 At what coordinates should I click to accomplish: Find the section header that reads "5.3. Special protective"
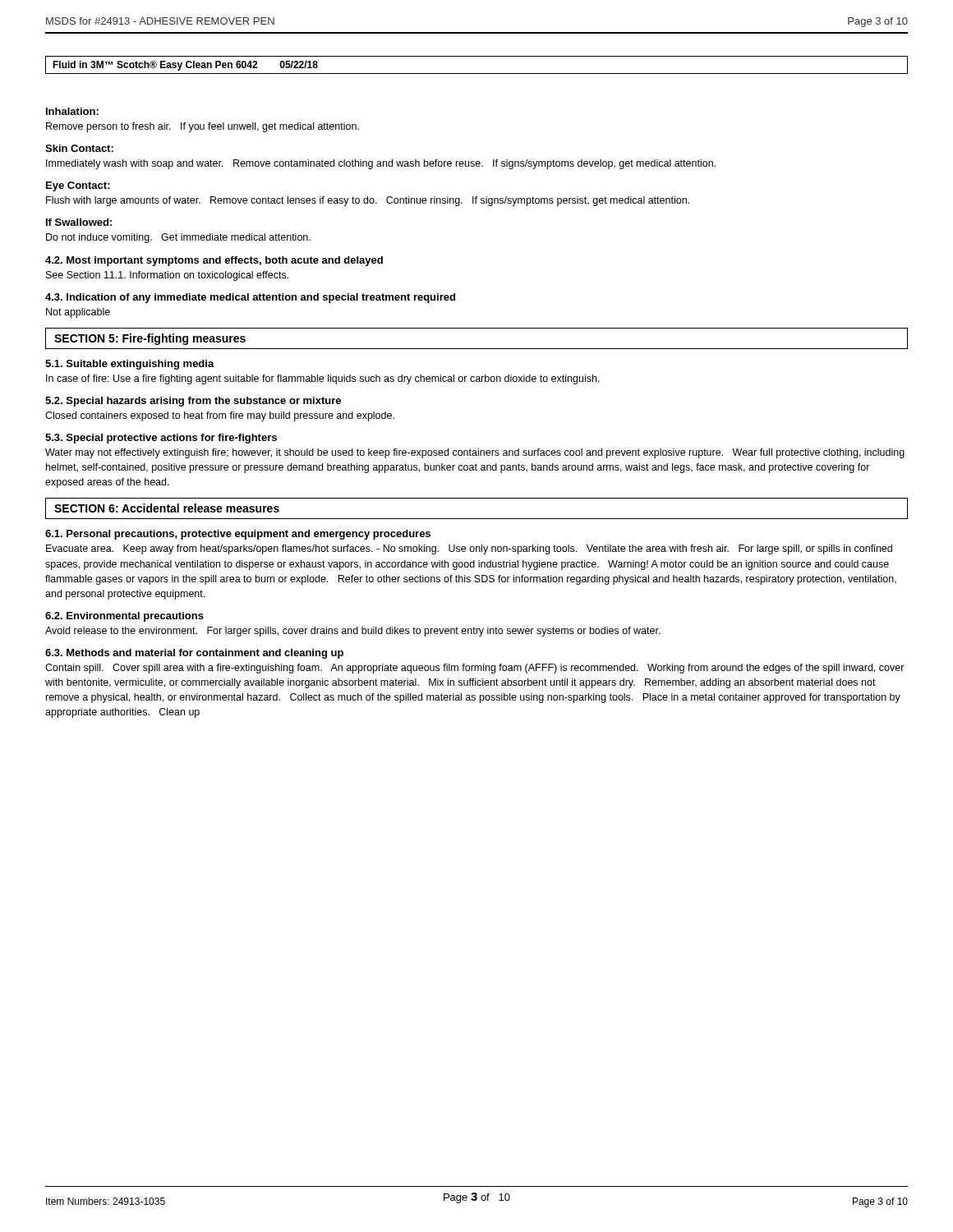pyautogui.click(x=476, y=437)
